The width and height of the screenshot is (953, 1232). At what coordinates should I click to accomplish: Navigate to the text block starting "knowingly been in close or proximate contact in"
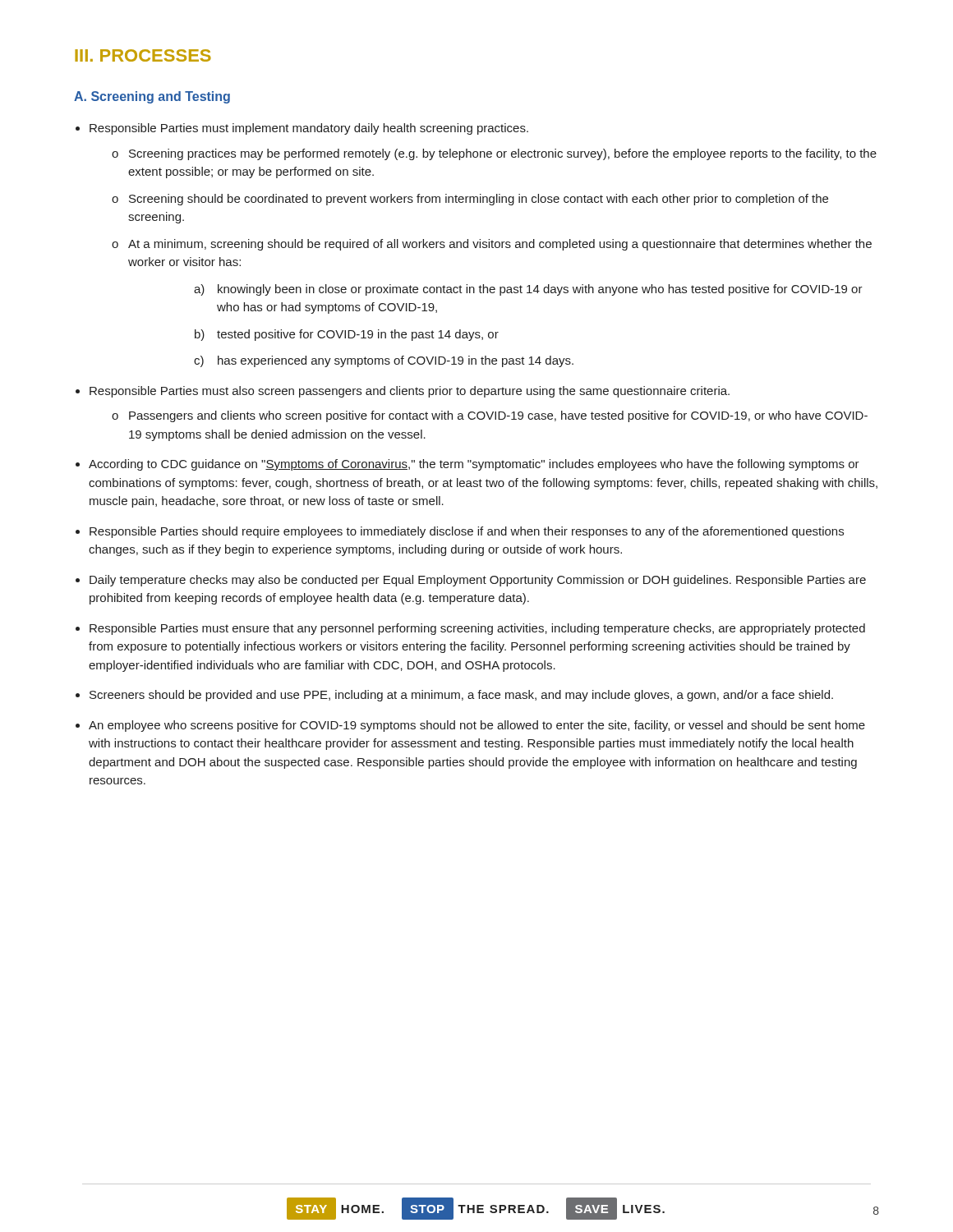(x=540, y=298)
